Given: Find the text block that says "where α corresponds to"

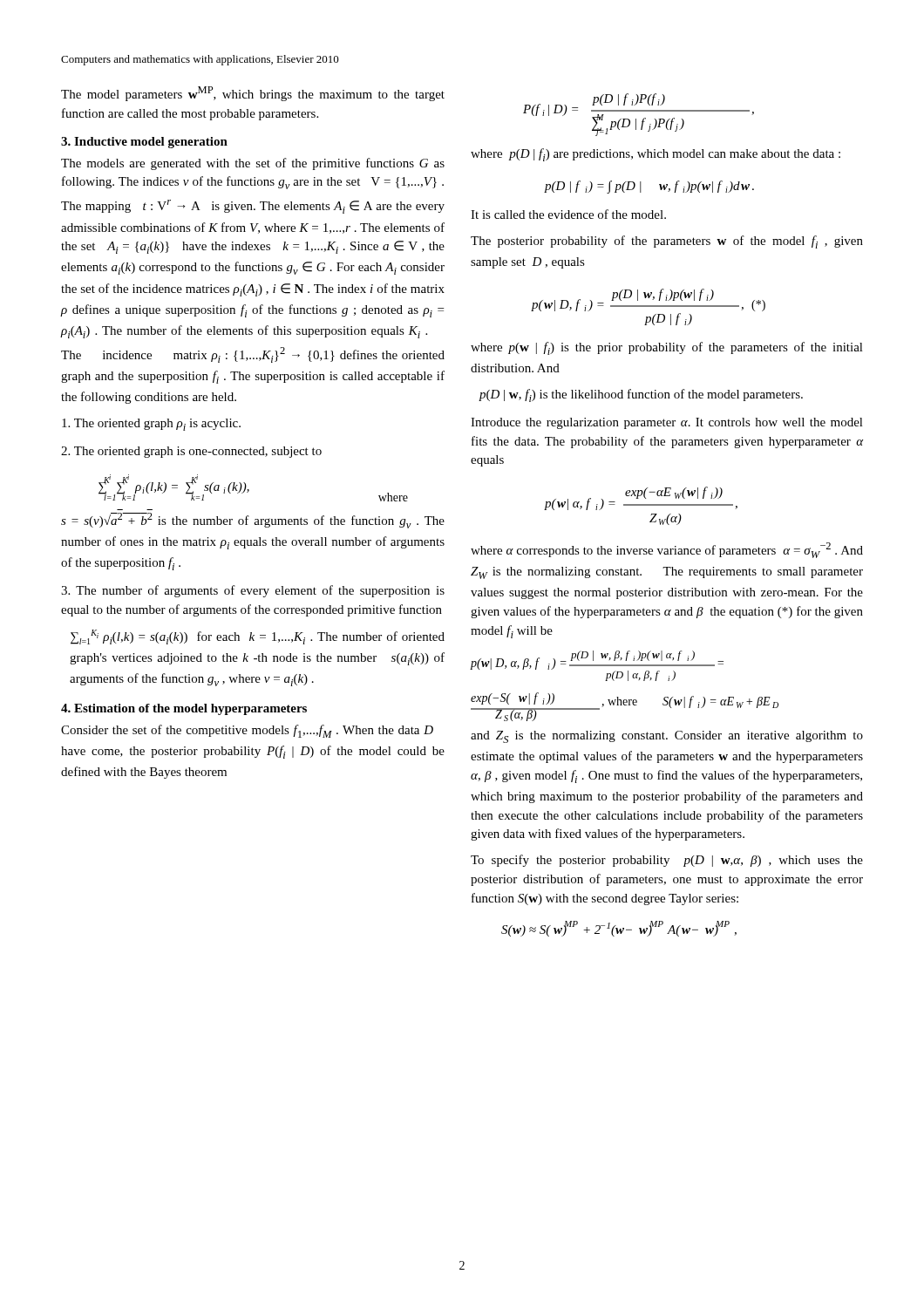Looking at the screenshot, I should (667, 590).
